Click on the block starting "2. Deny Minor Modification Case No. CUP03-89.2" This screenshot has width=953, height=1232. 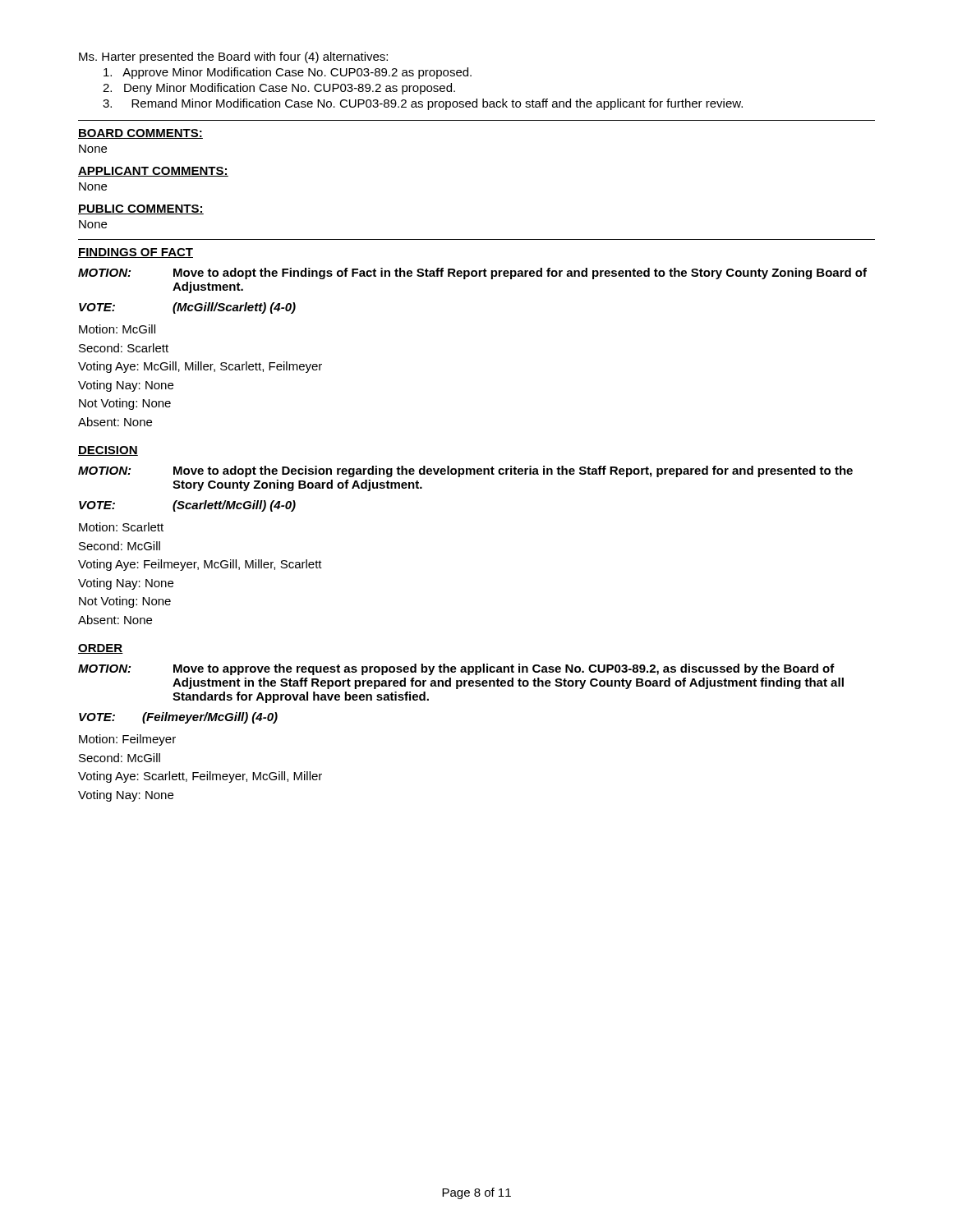click(x=279, y=87)
